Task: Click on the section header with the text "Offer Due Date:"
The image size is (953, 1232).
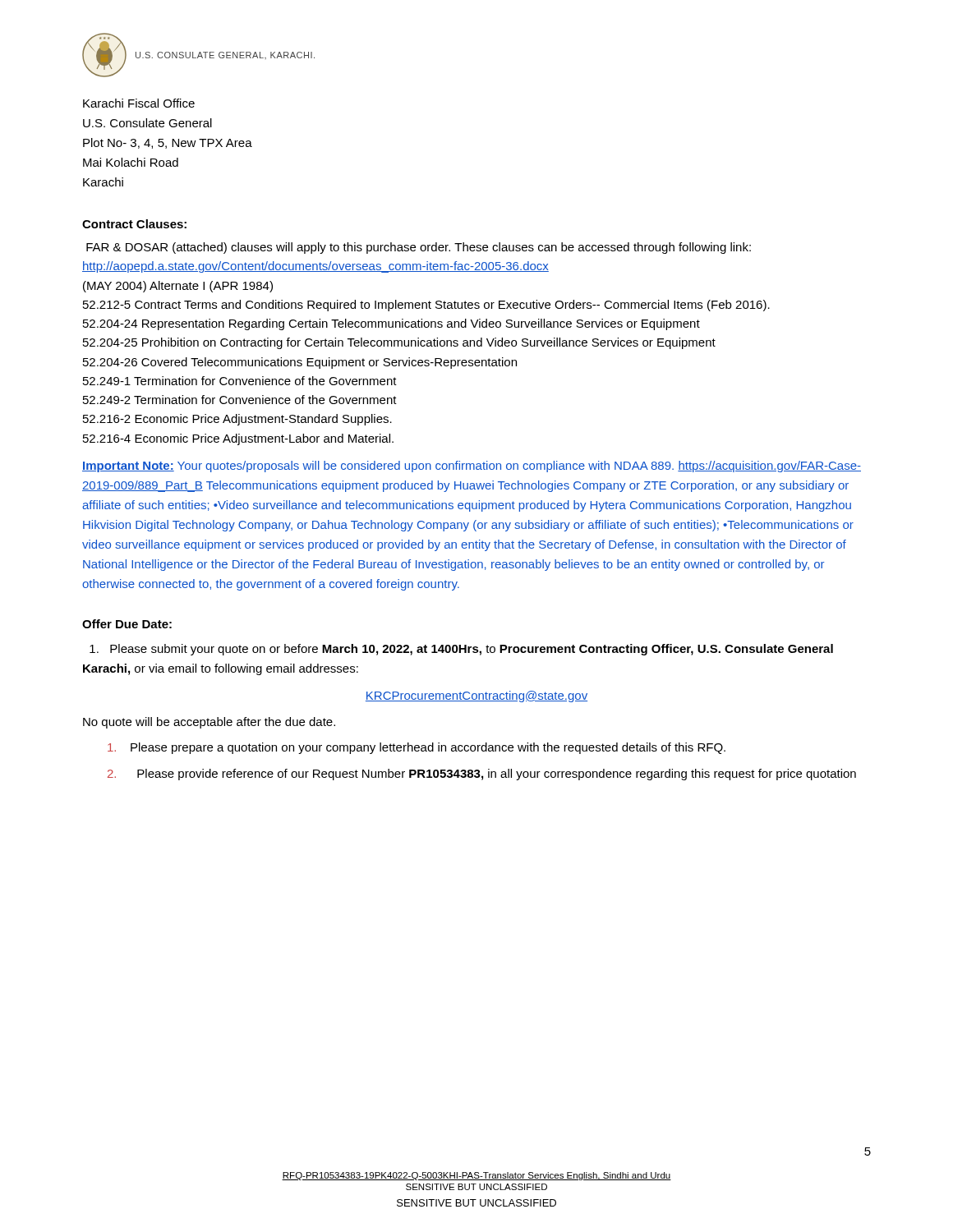Action: (127, 624)
